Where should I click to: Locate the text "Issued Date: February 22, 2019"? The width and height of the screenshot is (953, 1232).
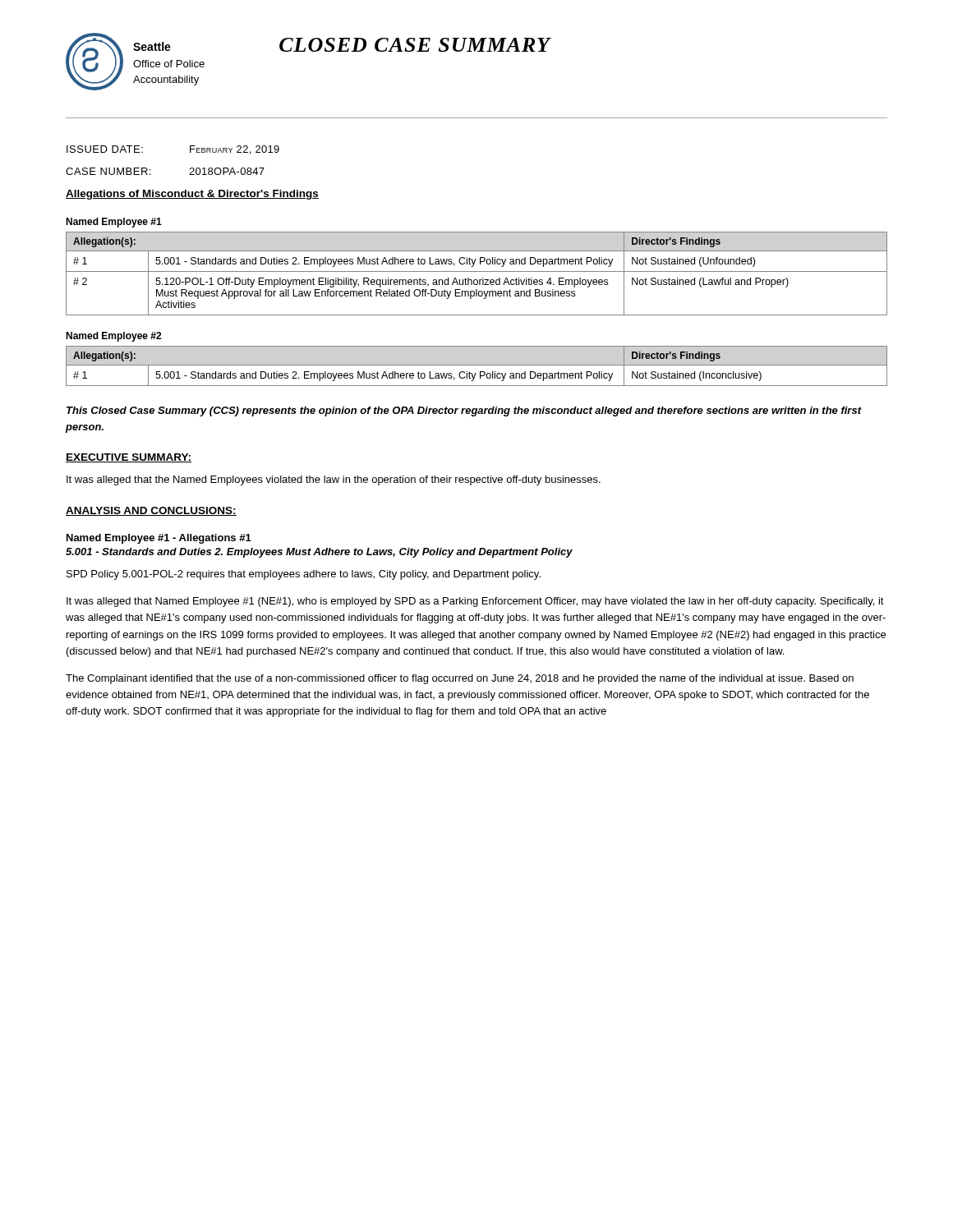(106, 151)
